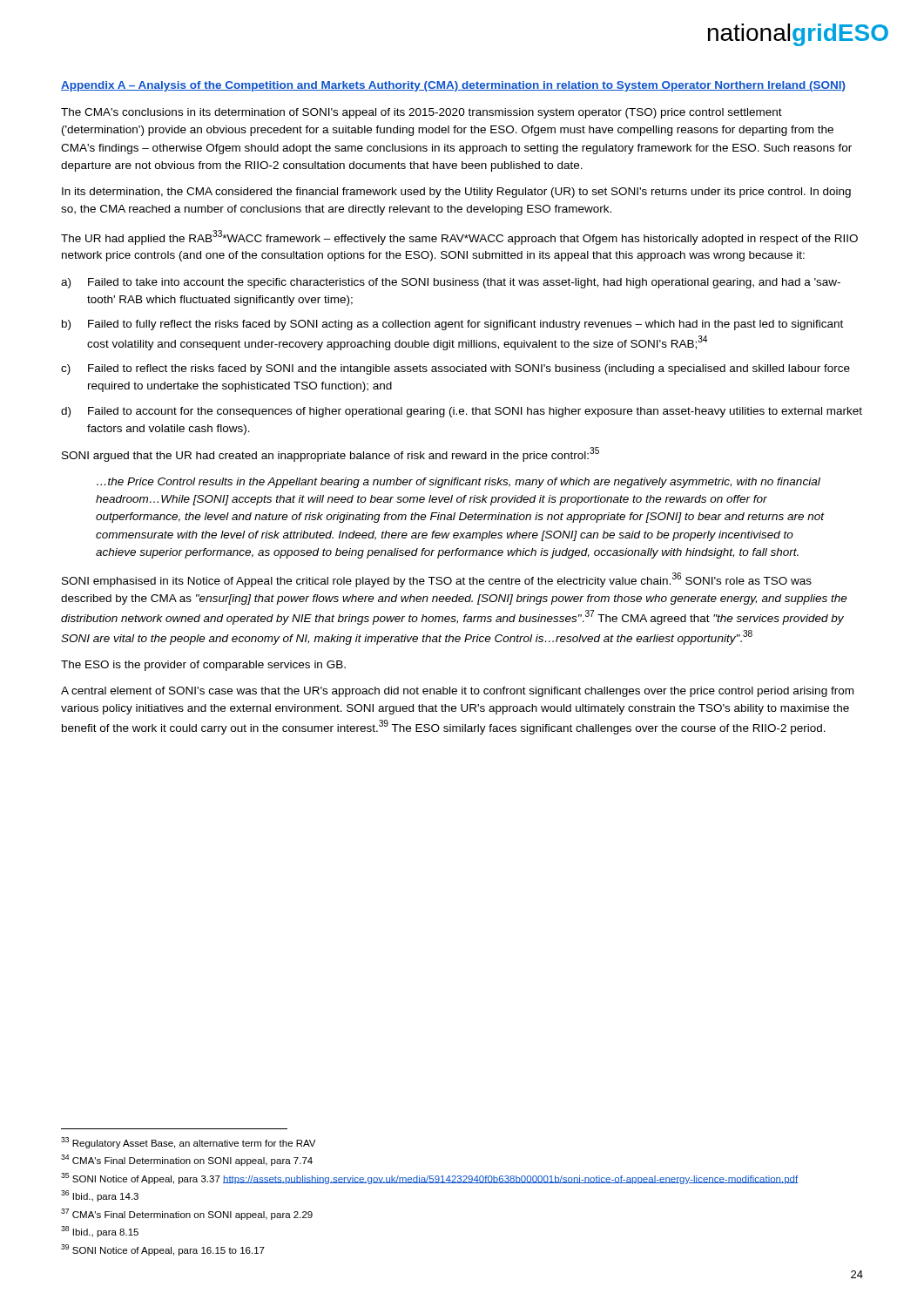Select the text block that says "SONI argued that the UR had created"

tap(462, 454)
